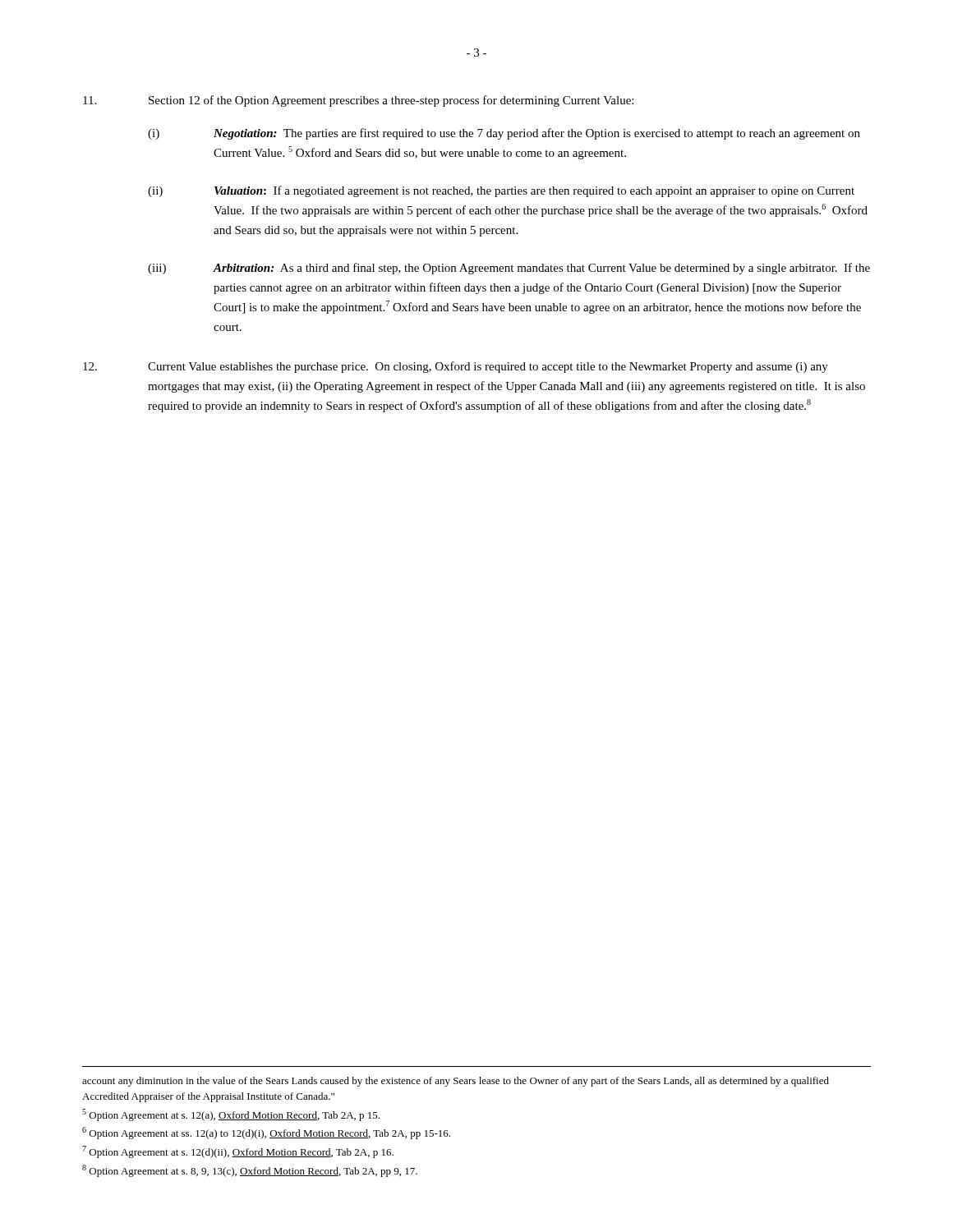The image size is (953, 1232).
Task: Select the block starting "5 Option Agreement at s."
Action: click(x=231, y=1114)
